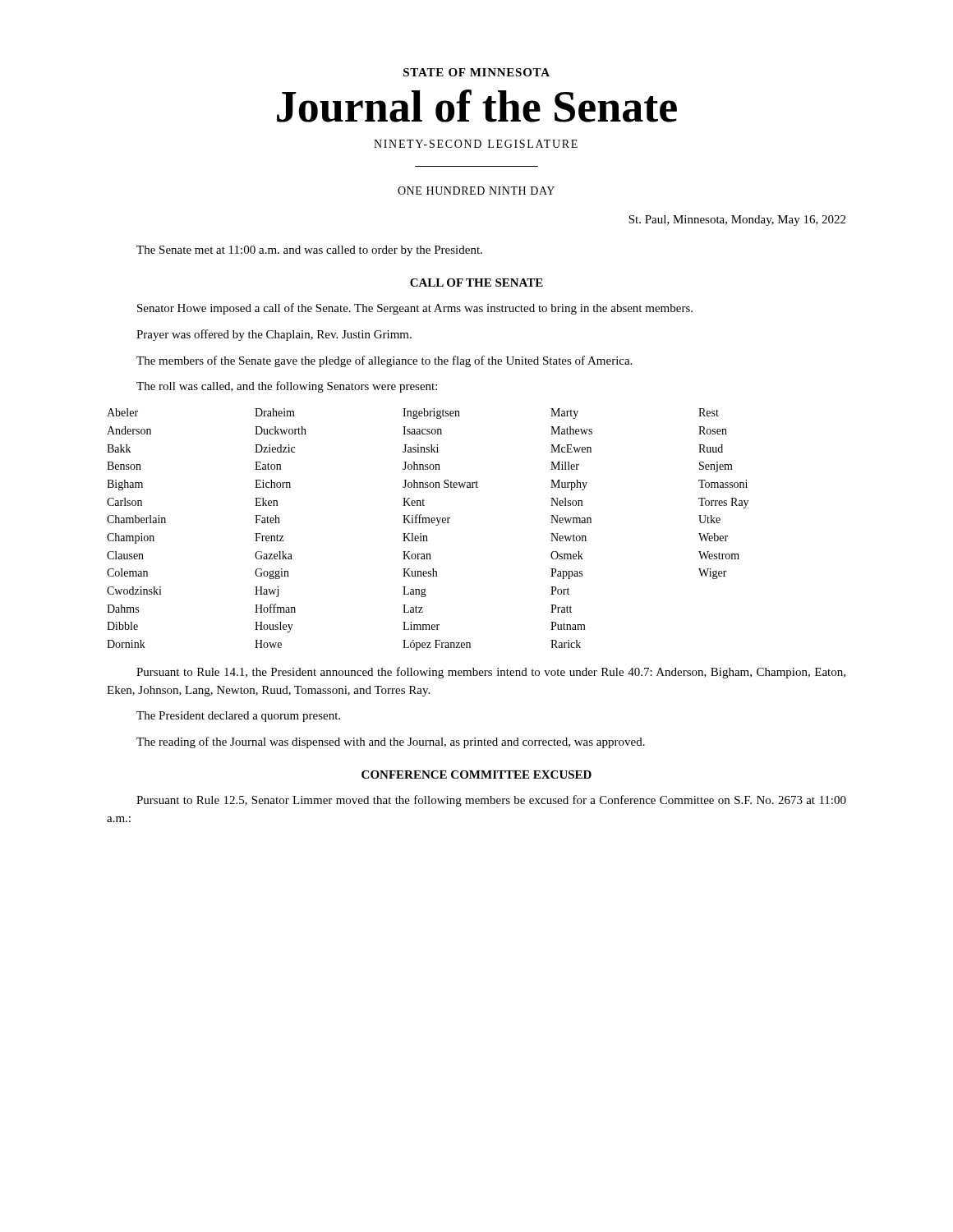Select the text block that reads "The reading of the Journal was dispensed"
The width and height of the screenshot is (953, 1232).
(391, 742)
